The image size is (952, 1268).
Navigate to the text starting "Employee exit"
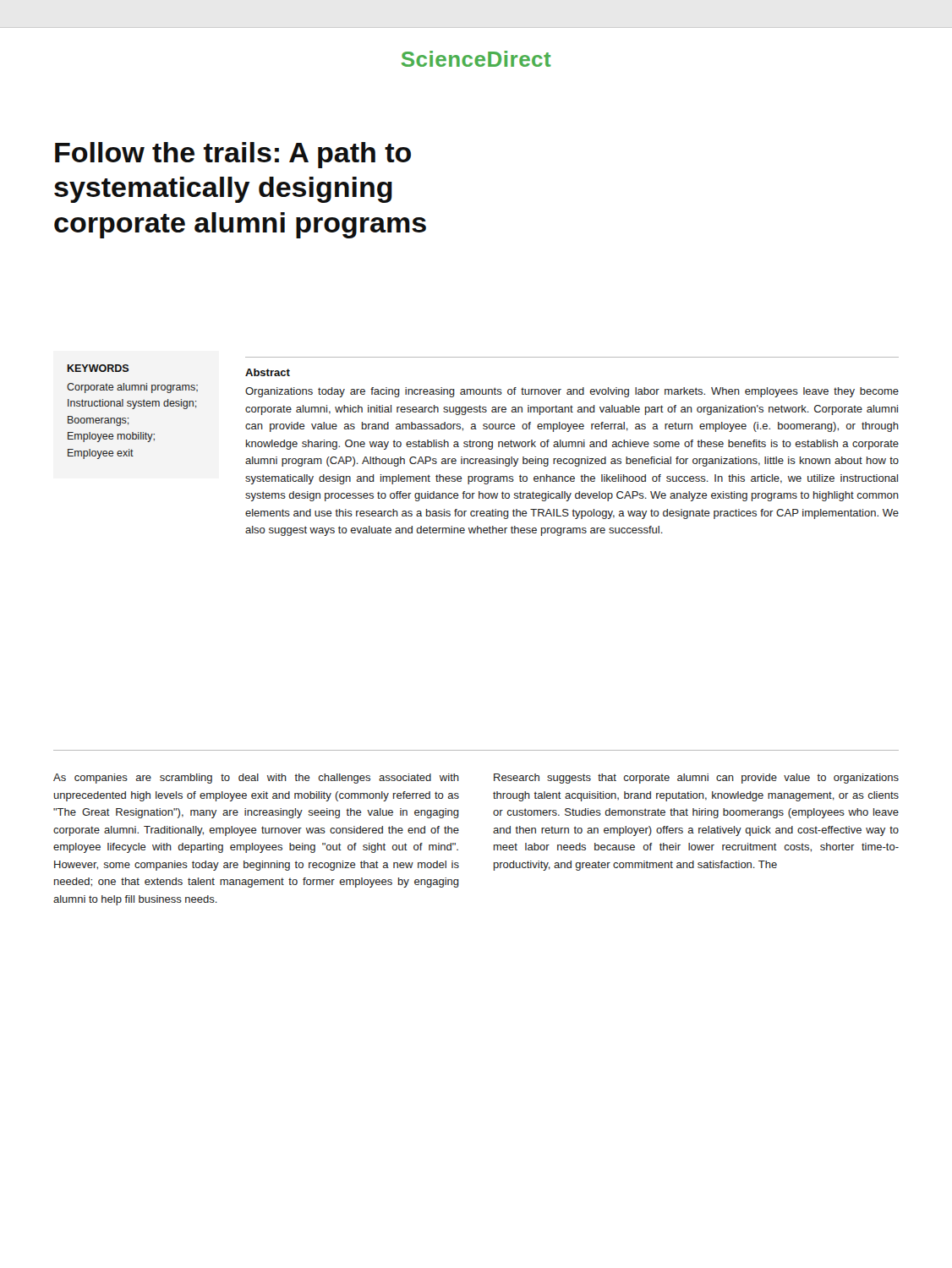point(100,453)
